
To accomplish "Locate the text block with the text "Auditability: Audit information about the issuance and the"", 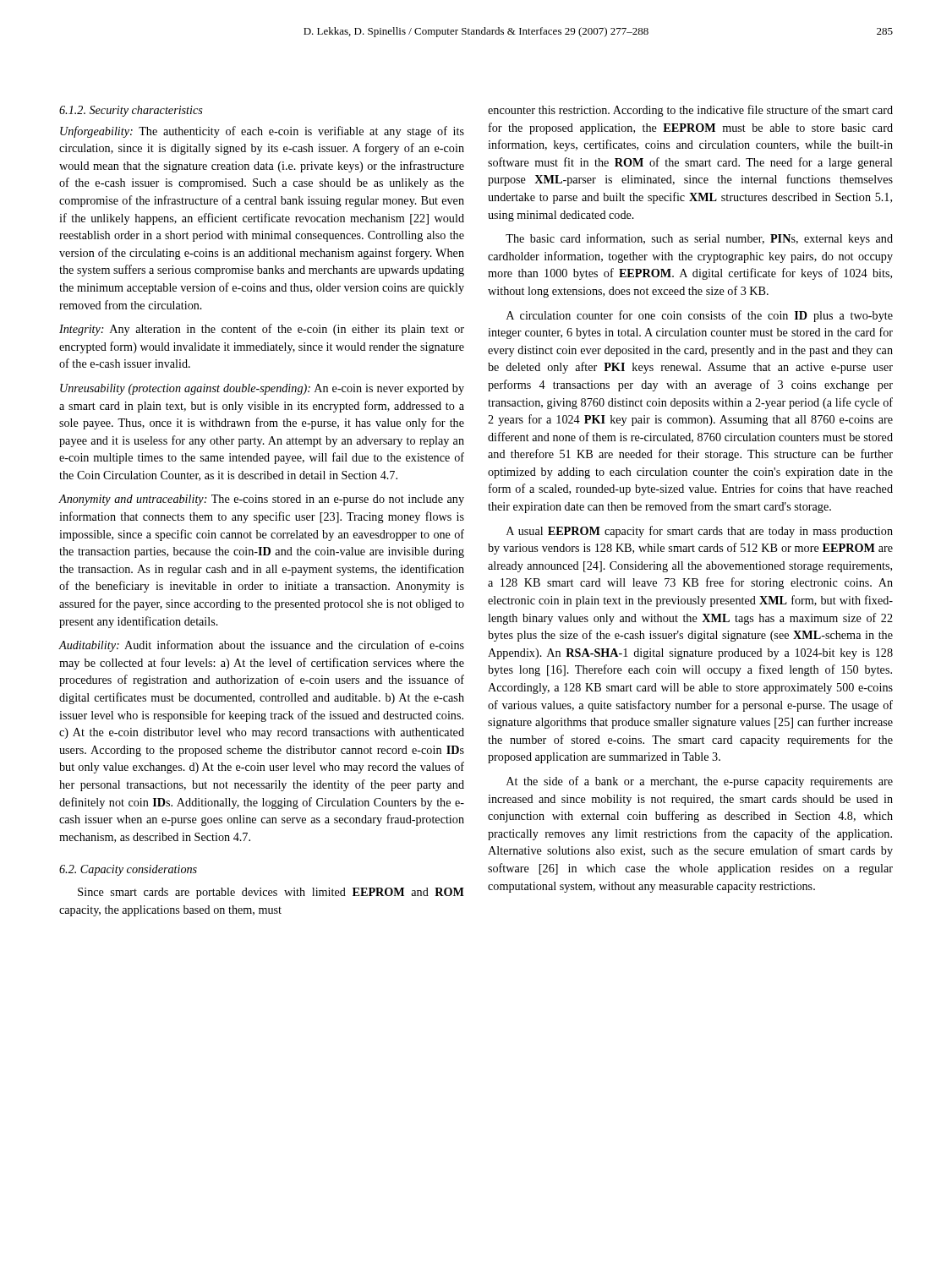I will pos(262,741).
